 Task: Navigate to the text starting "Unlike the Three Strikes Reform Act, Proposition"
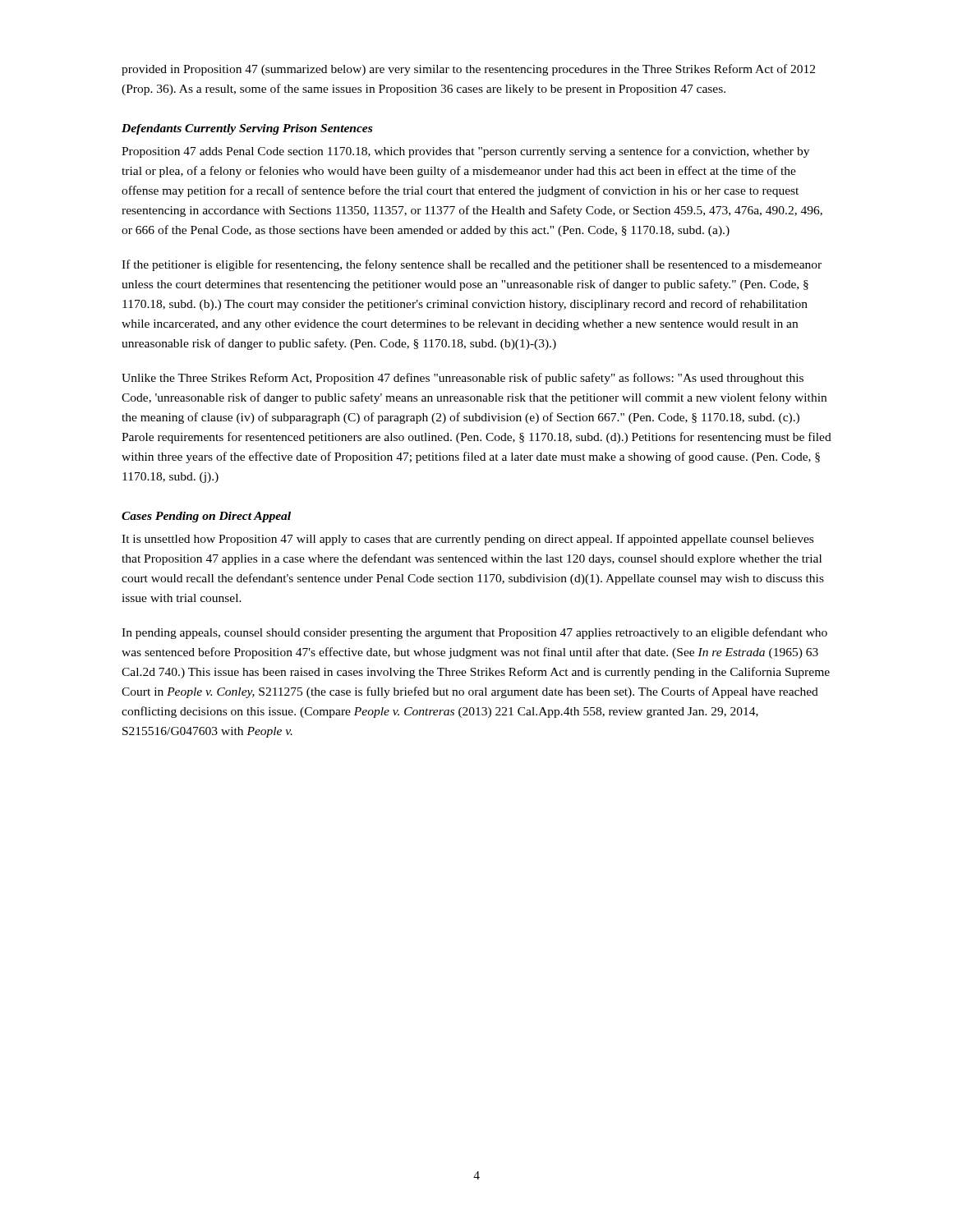[476, 427]
